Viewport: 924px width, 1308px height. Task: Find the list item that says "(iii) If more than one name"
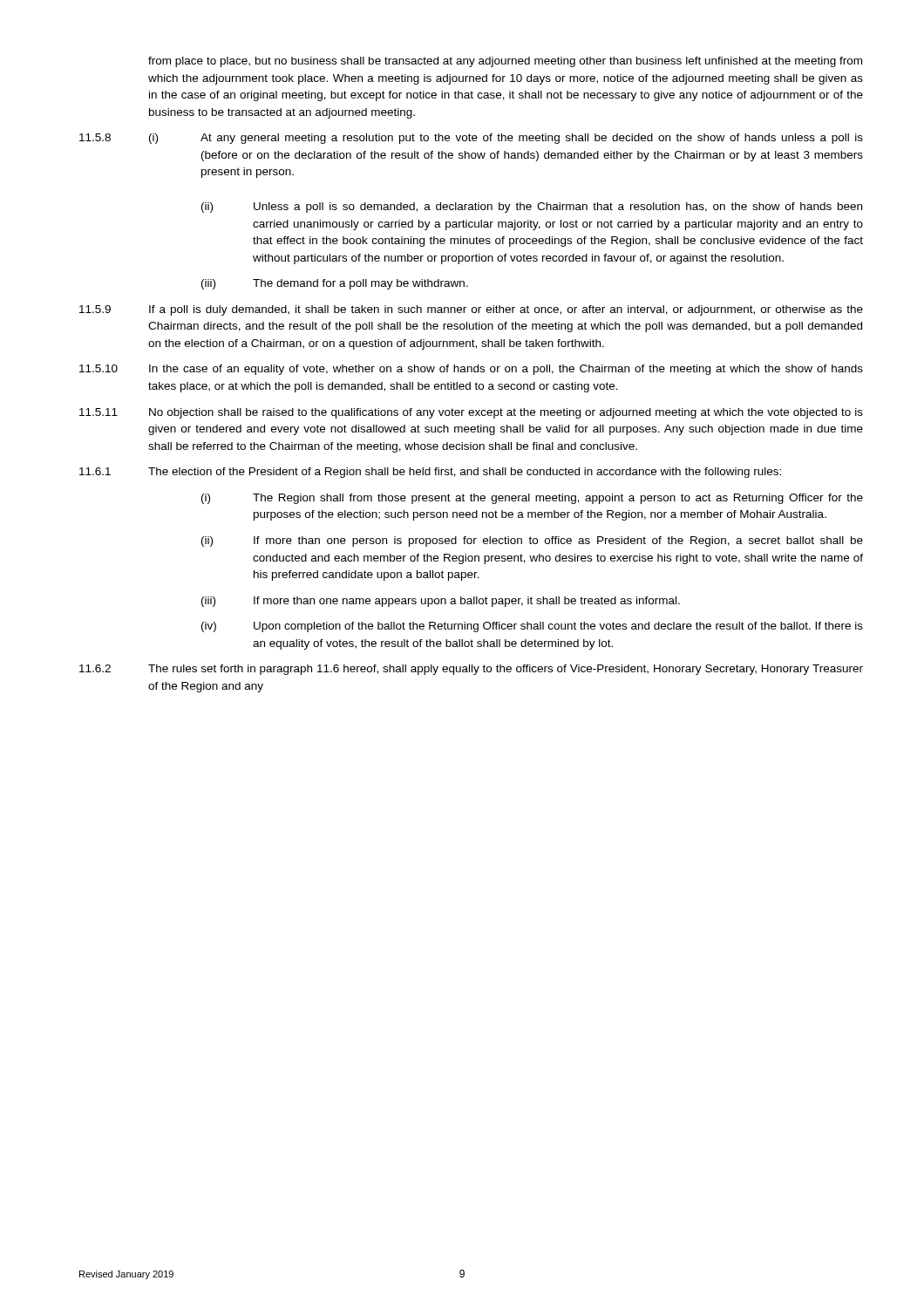point(532,600)
